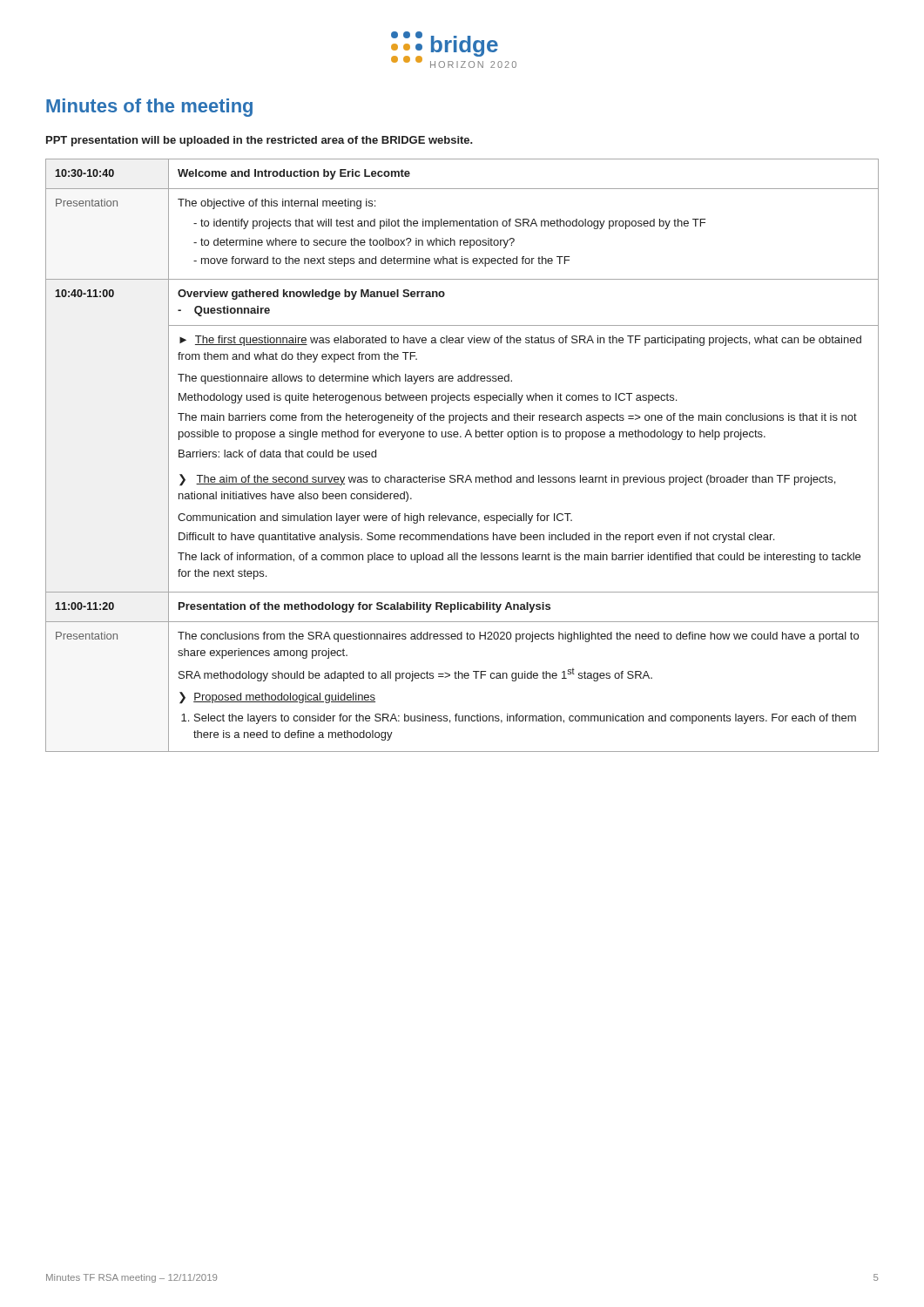924x1307 pixels.
Task: Select the text block with the text "PPT presentation will"
Action: click(259, 140)
